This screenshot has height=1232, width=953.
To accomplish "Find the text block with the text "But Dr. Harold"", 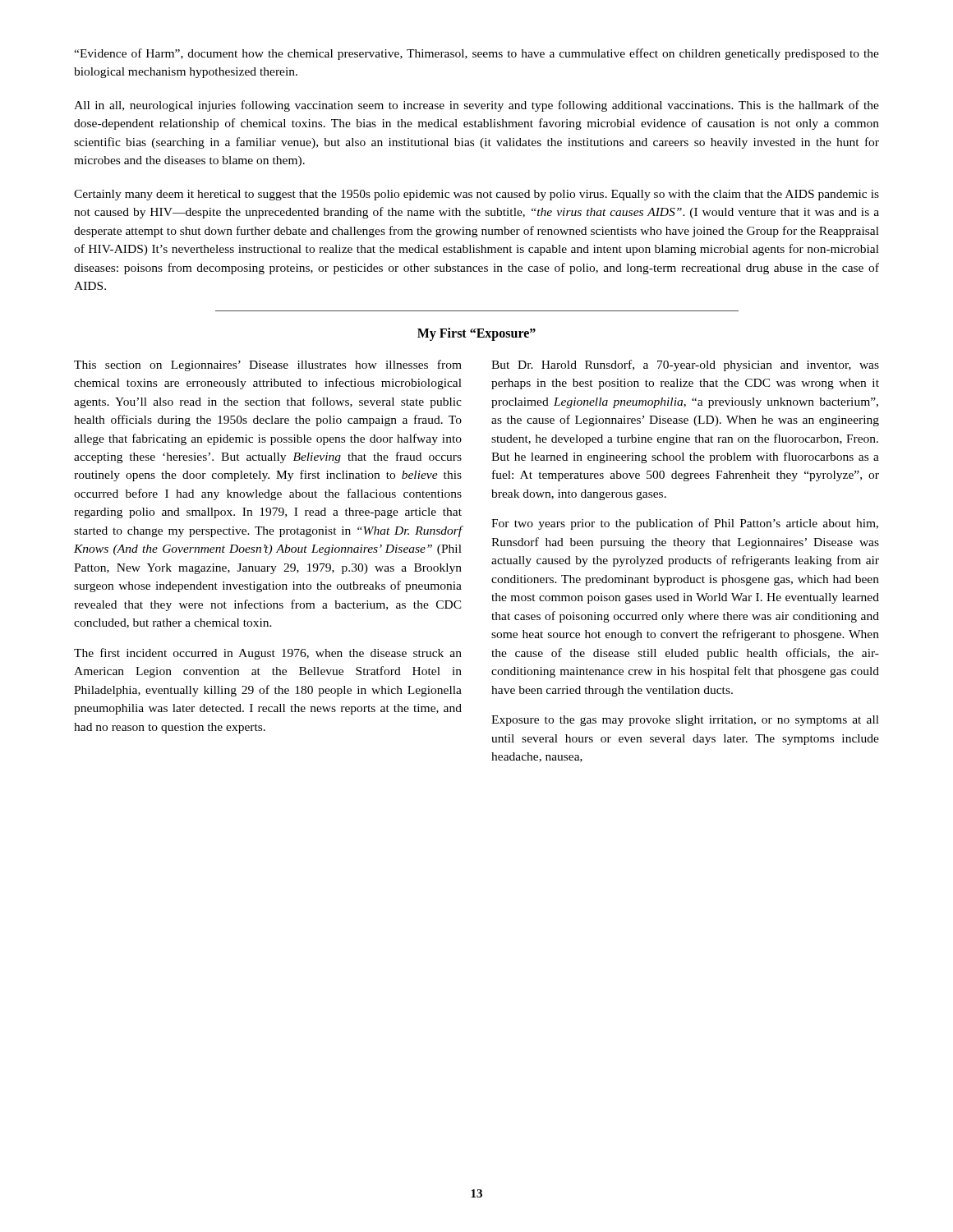I will [685, 429].
